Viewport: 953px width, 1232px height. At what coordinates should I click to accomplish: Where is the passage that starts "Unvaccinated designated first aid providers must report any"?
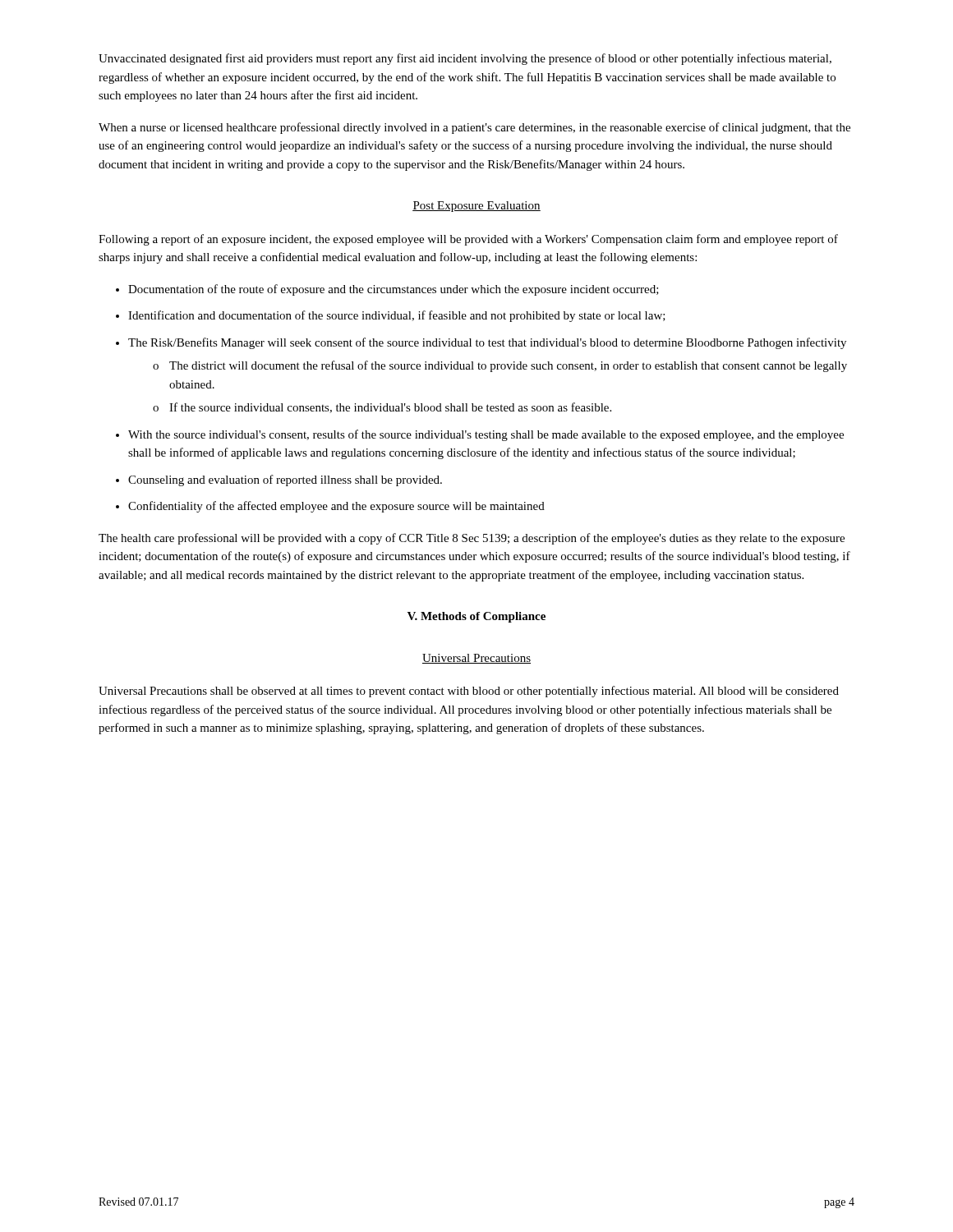tap(476, 77)
